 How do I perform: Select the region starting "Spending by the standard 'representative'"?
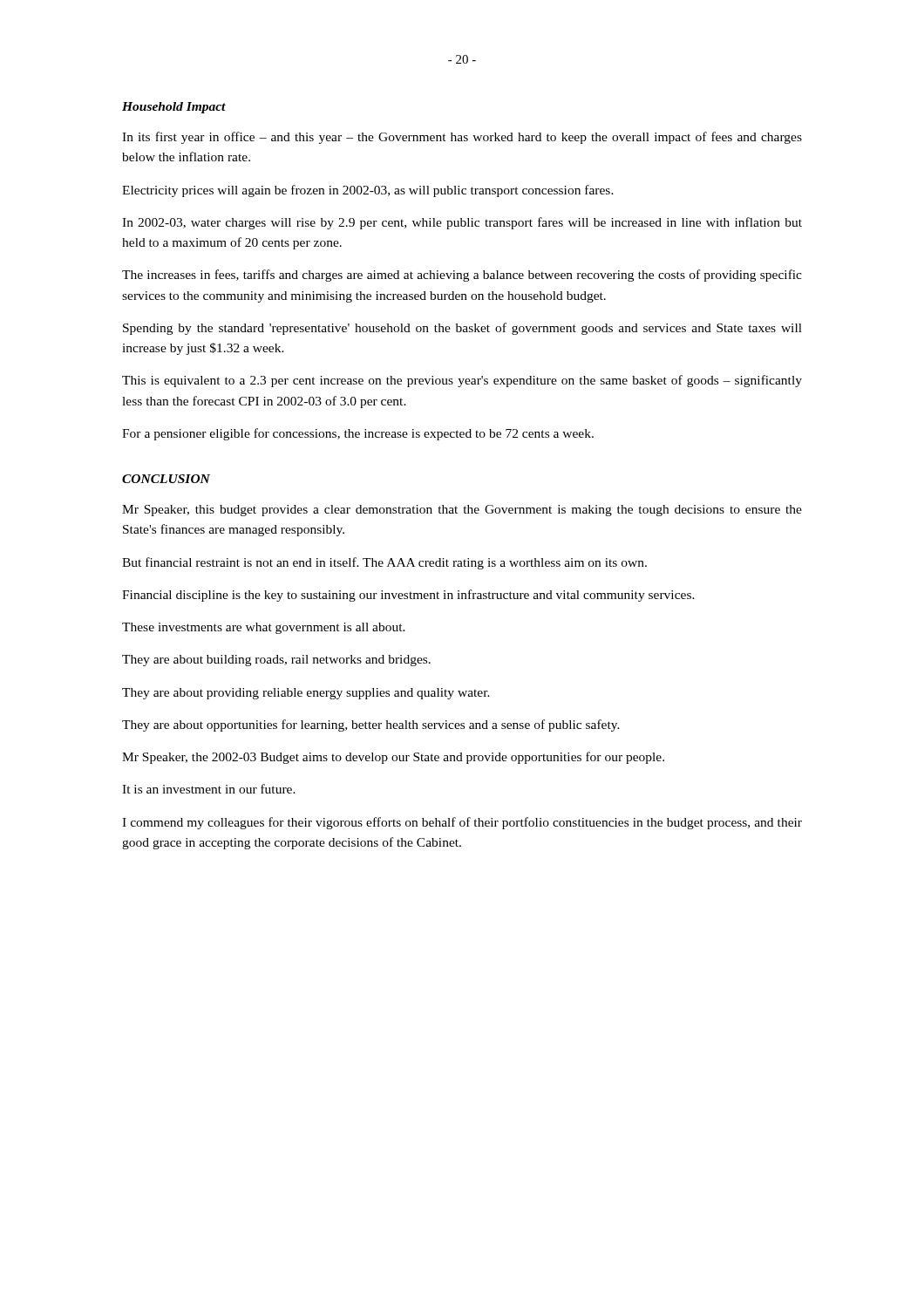click(462, 337)
